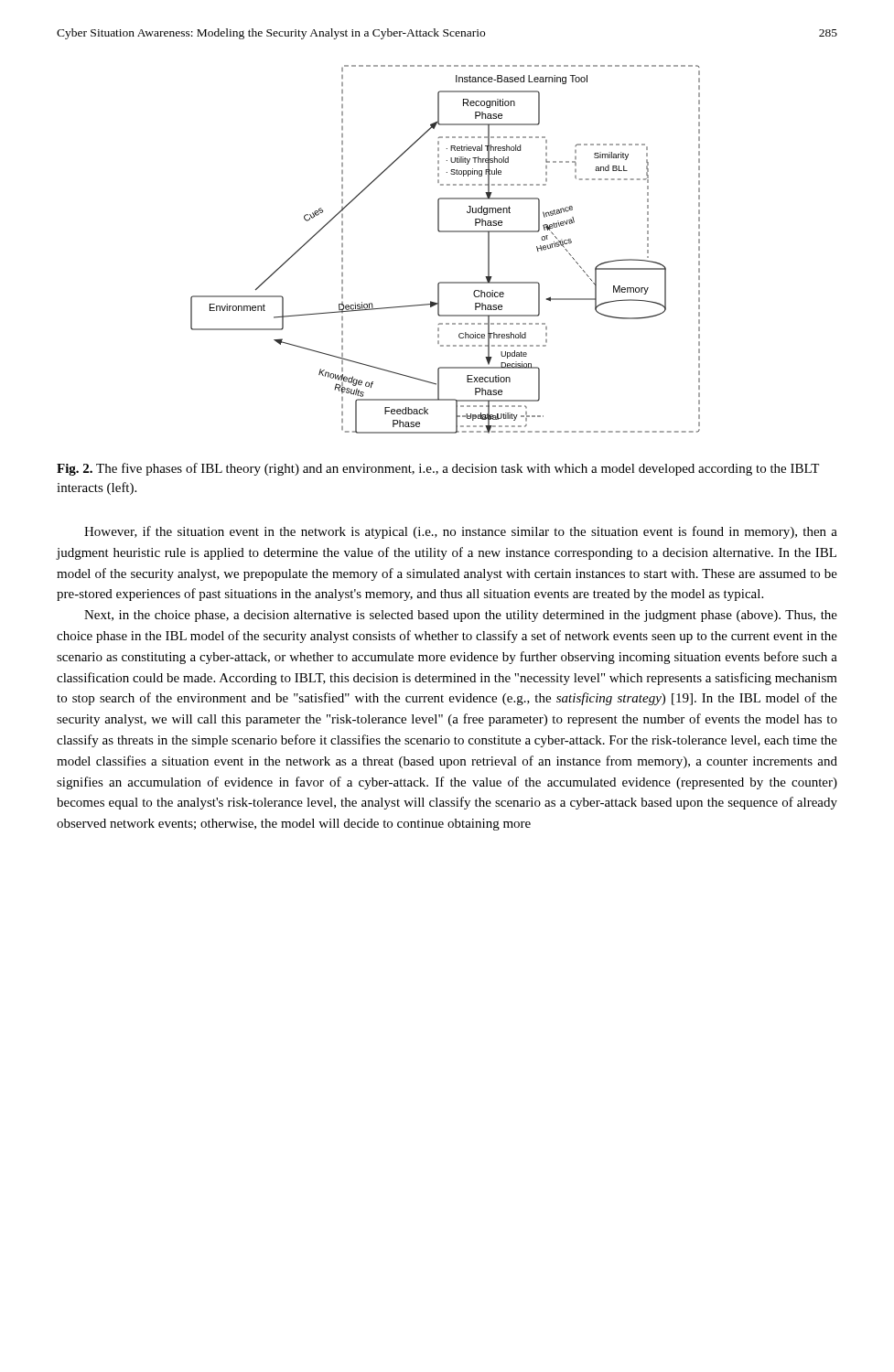Click the caption that begins "Fig. 2. The five phases"

pyautogui.click(x=438, y=478)
